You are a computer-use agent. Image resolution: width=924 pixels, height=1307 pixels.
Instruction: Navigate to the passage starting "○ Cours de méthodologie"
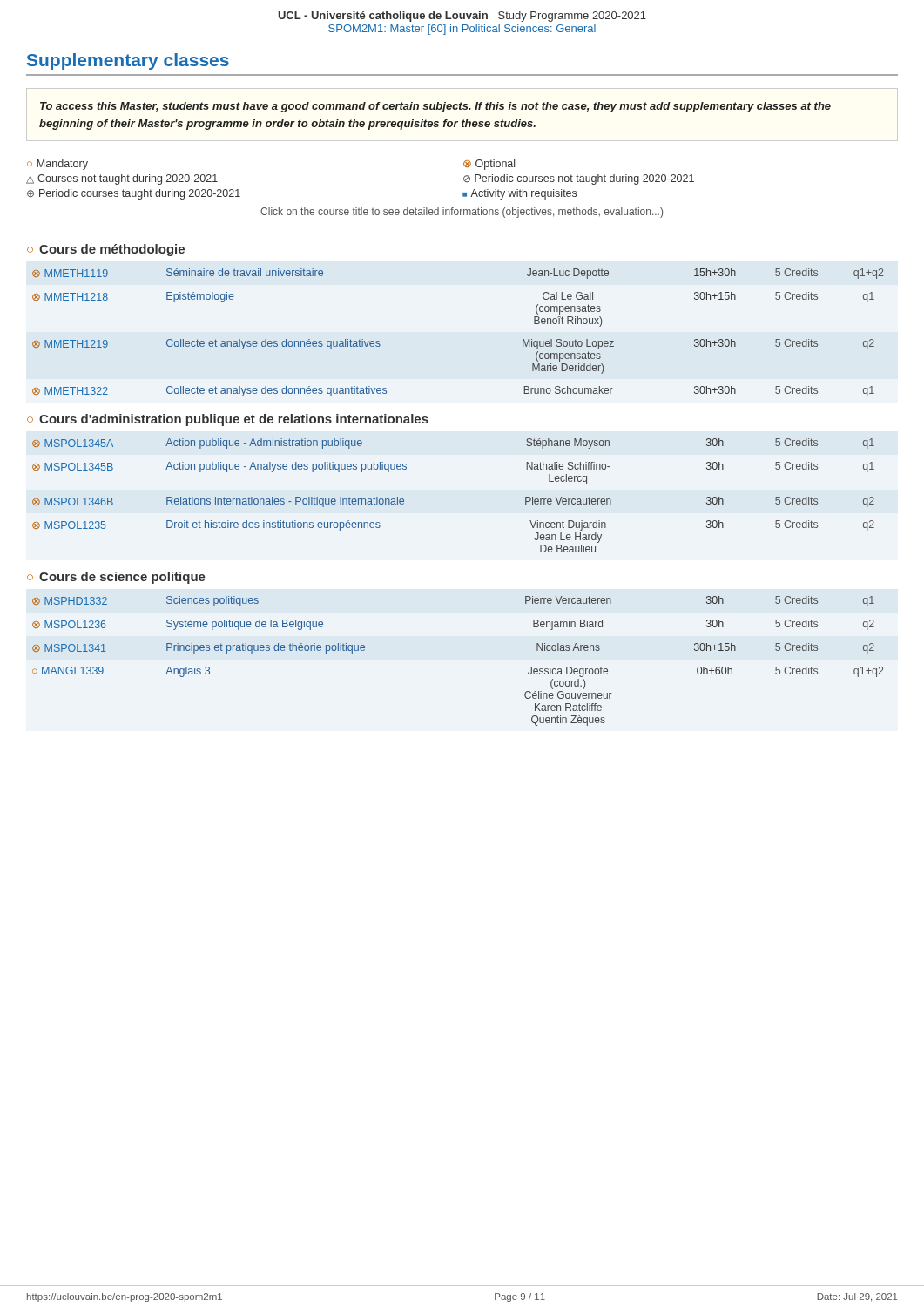[x=106, y=249]
